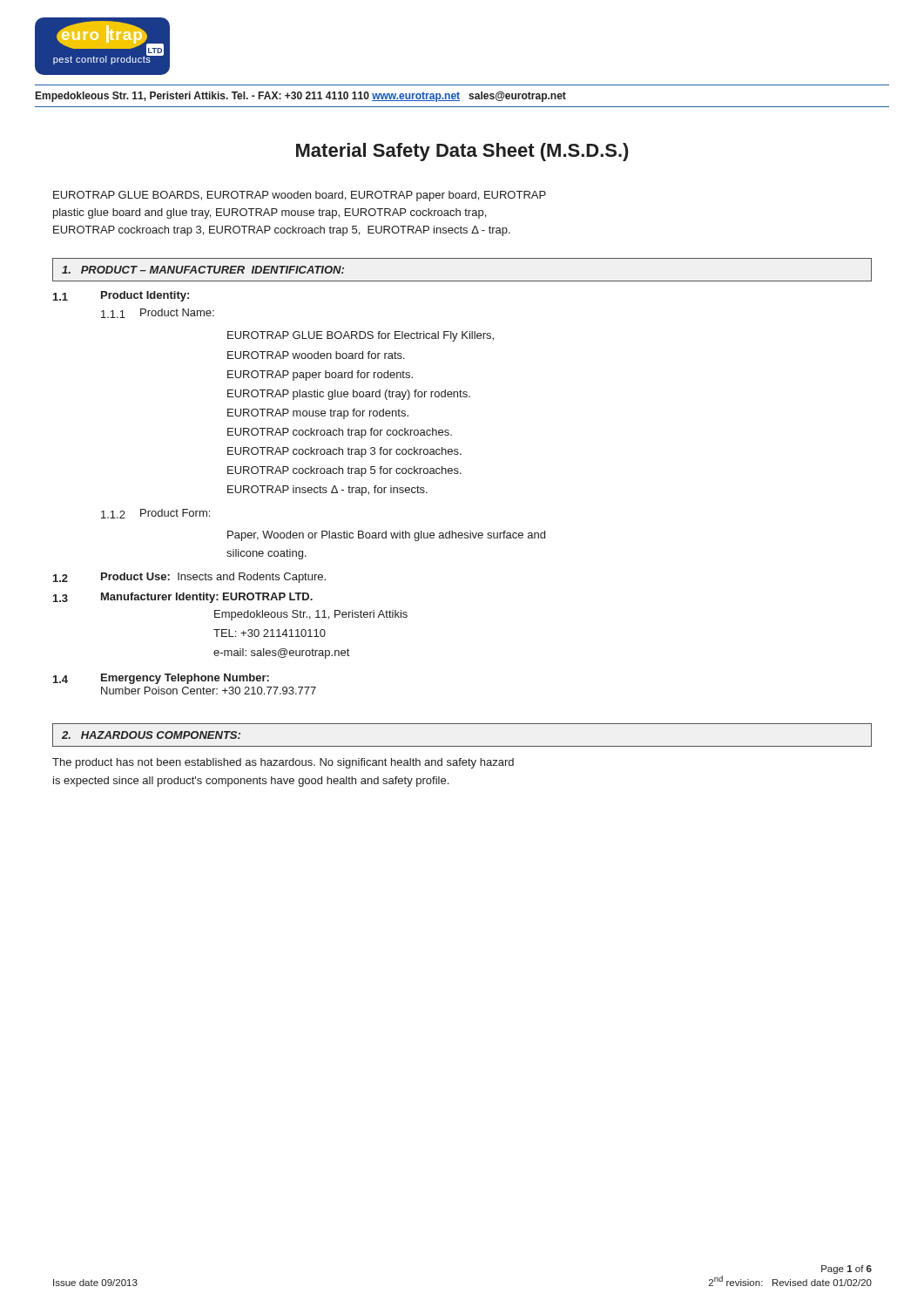The height and width of the screenshot is (1307, 924).
Task: Select the element starting "EUROTRAP GLUE BOARDS for"
Action: [x=361, y=412]
